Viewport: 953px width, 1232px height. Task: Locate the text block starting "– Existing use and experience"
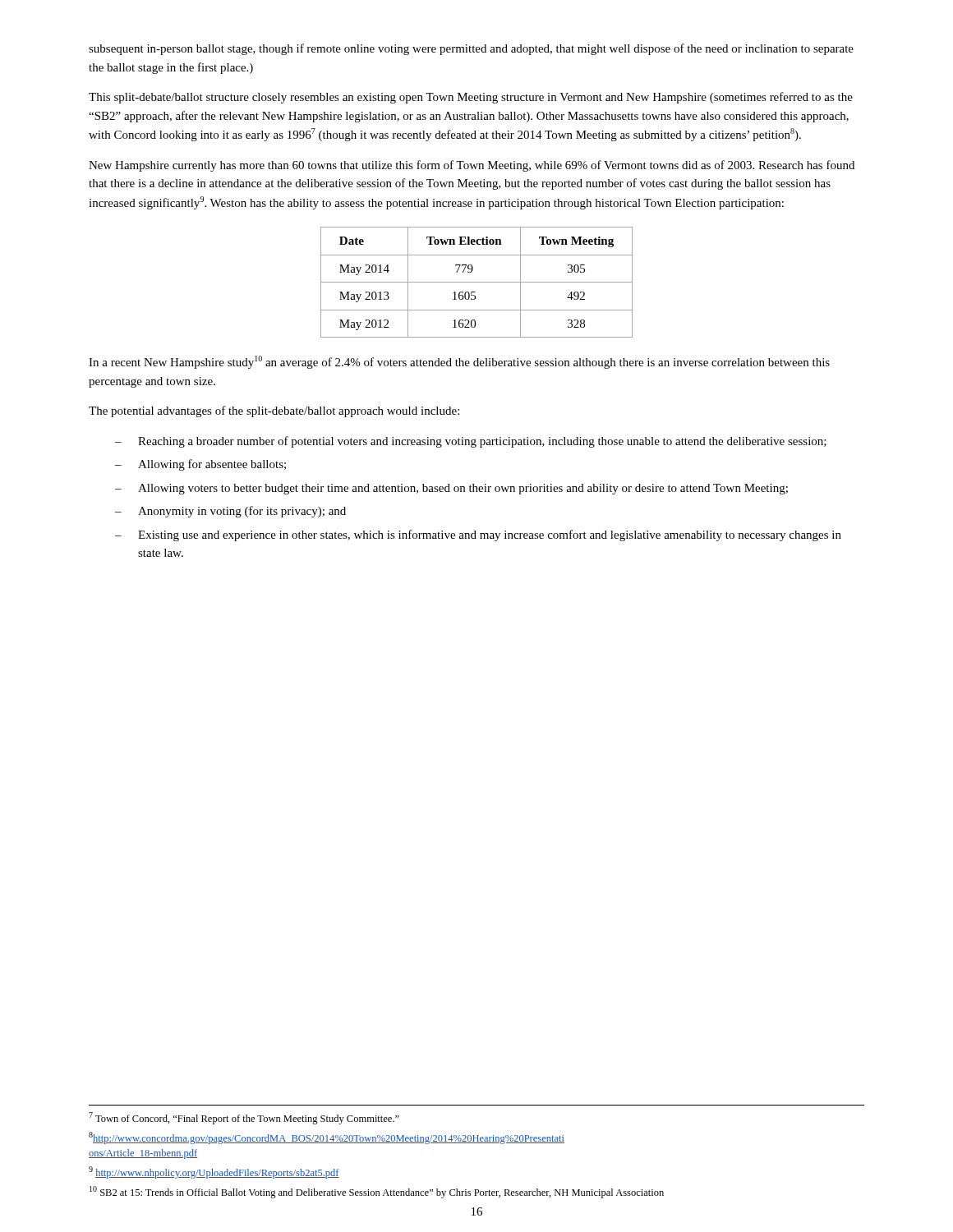tap(476, 544)
